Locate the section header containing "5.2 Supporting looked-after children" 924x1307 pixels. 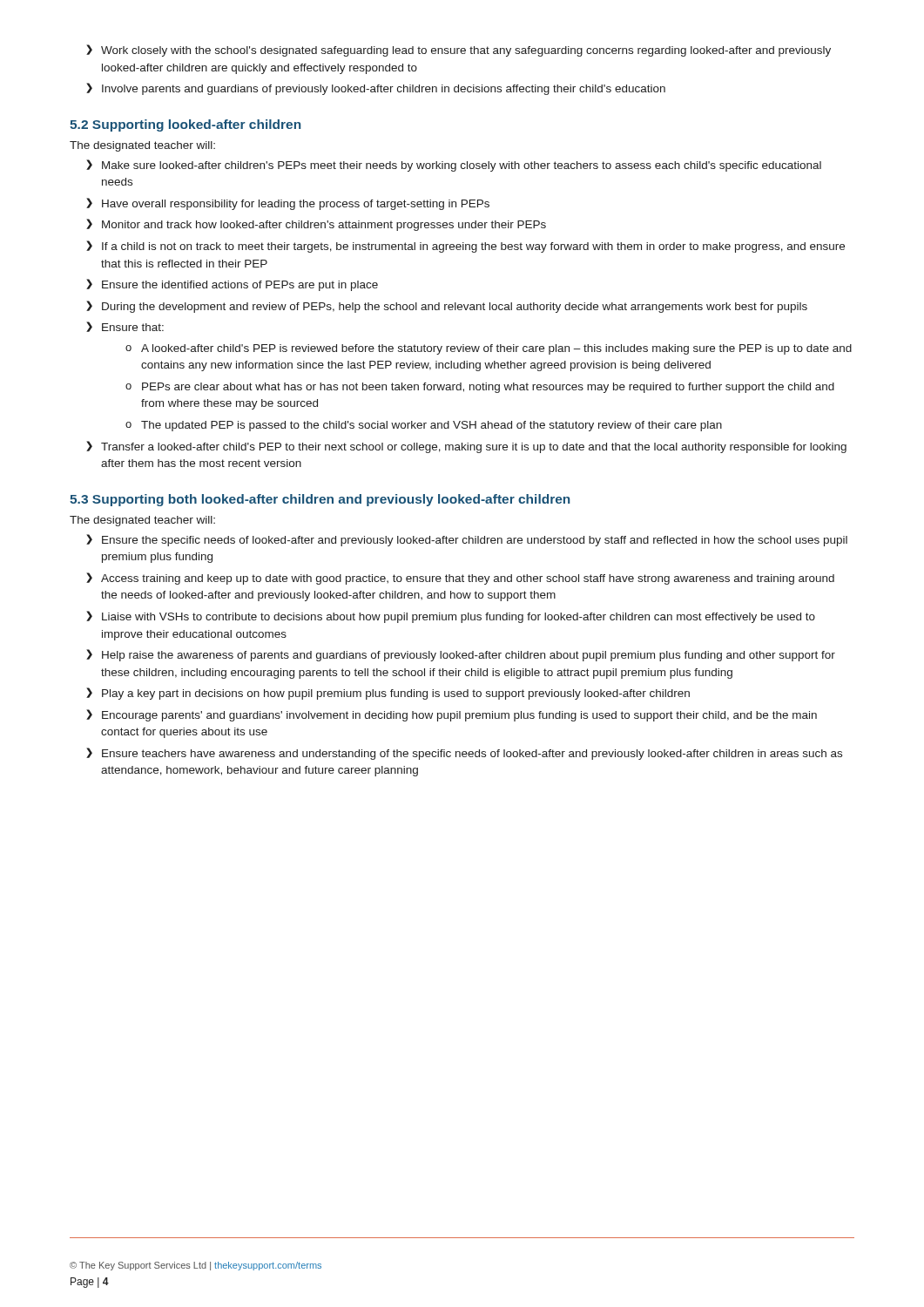point(186,124)
